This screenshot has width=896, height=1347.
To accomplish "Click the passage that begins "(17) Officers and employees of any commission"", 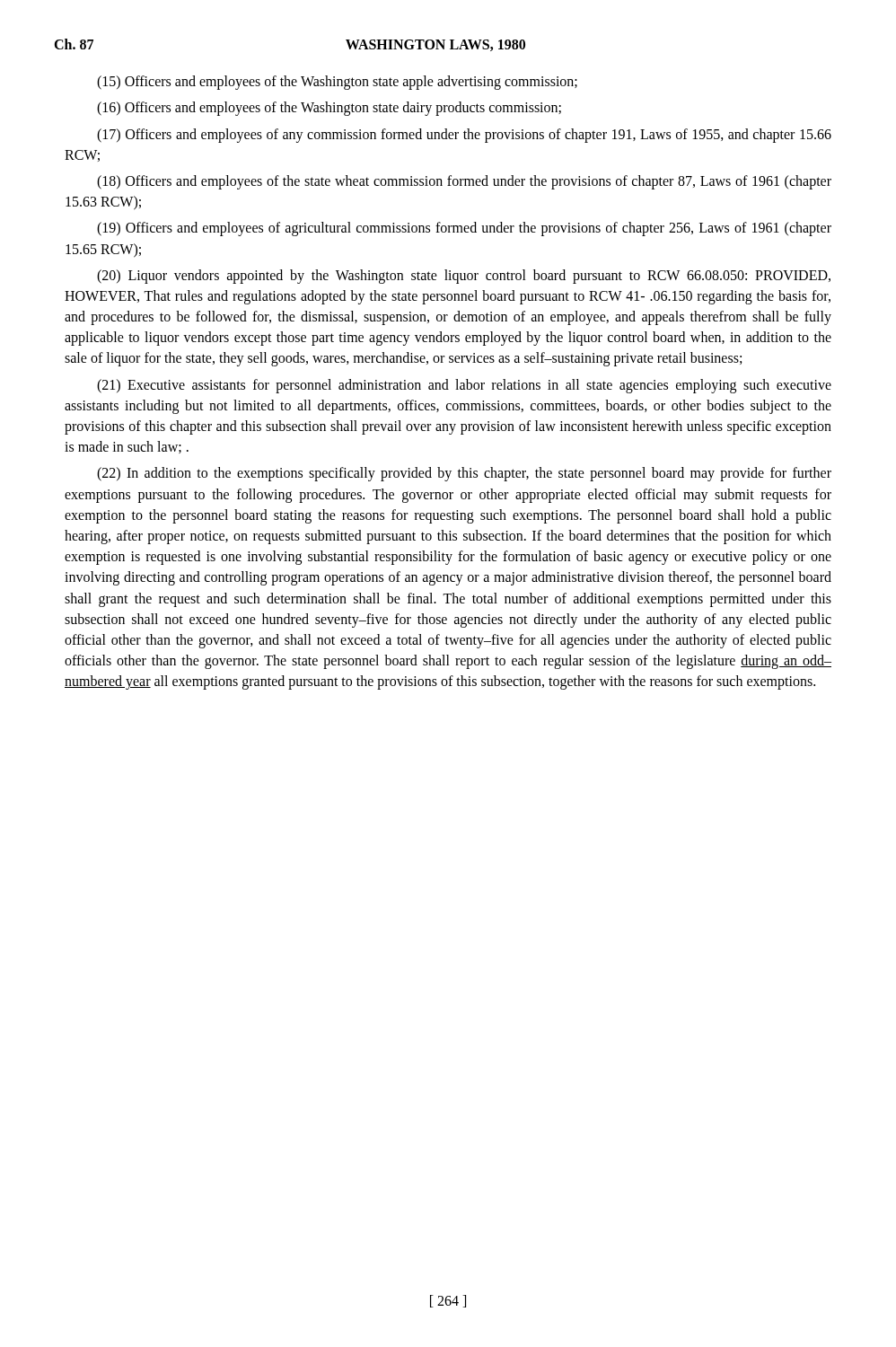I will [448, 144].
